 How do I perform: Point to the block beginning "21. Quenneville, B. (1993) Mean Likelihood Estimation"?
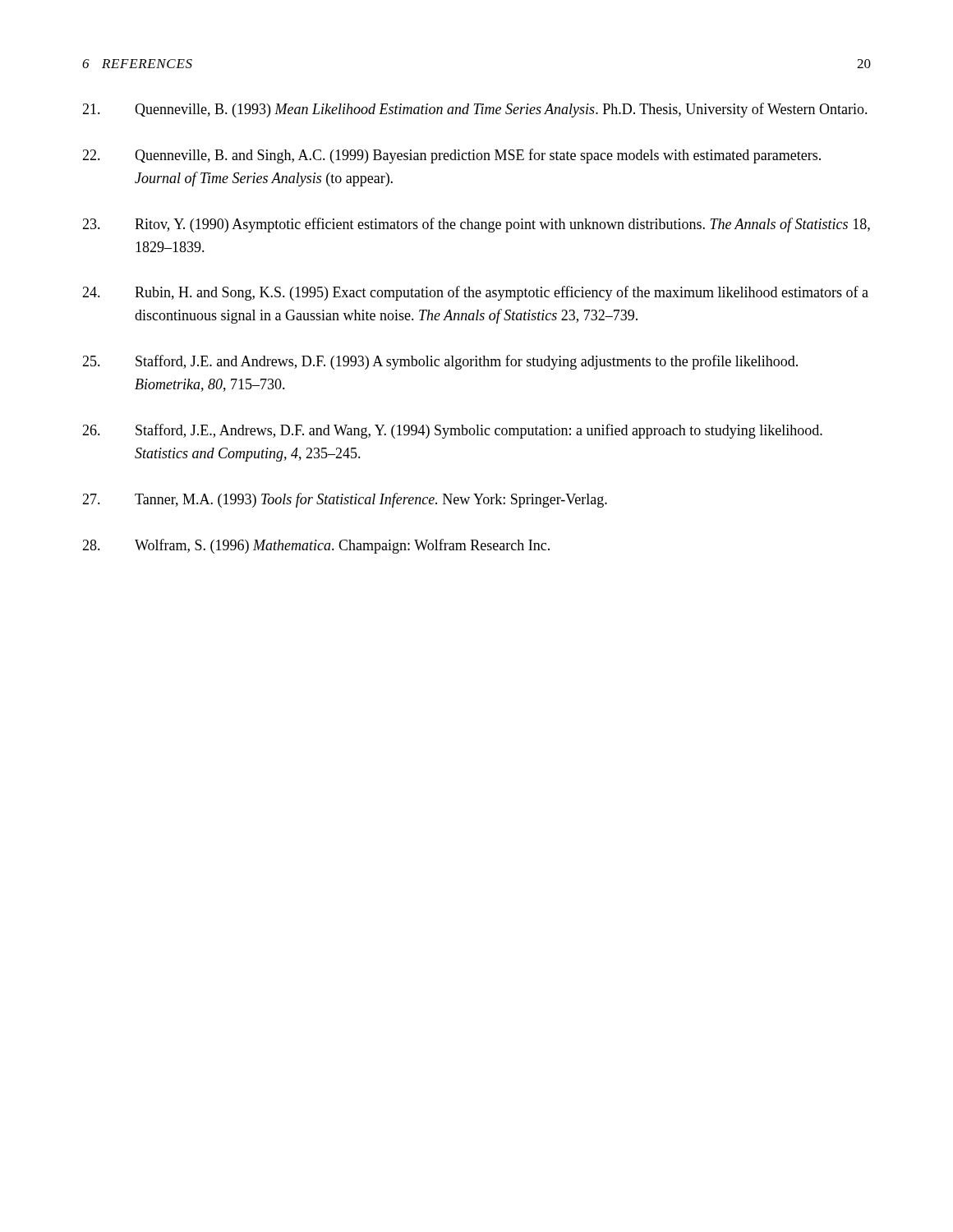476,110
